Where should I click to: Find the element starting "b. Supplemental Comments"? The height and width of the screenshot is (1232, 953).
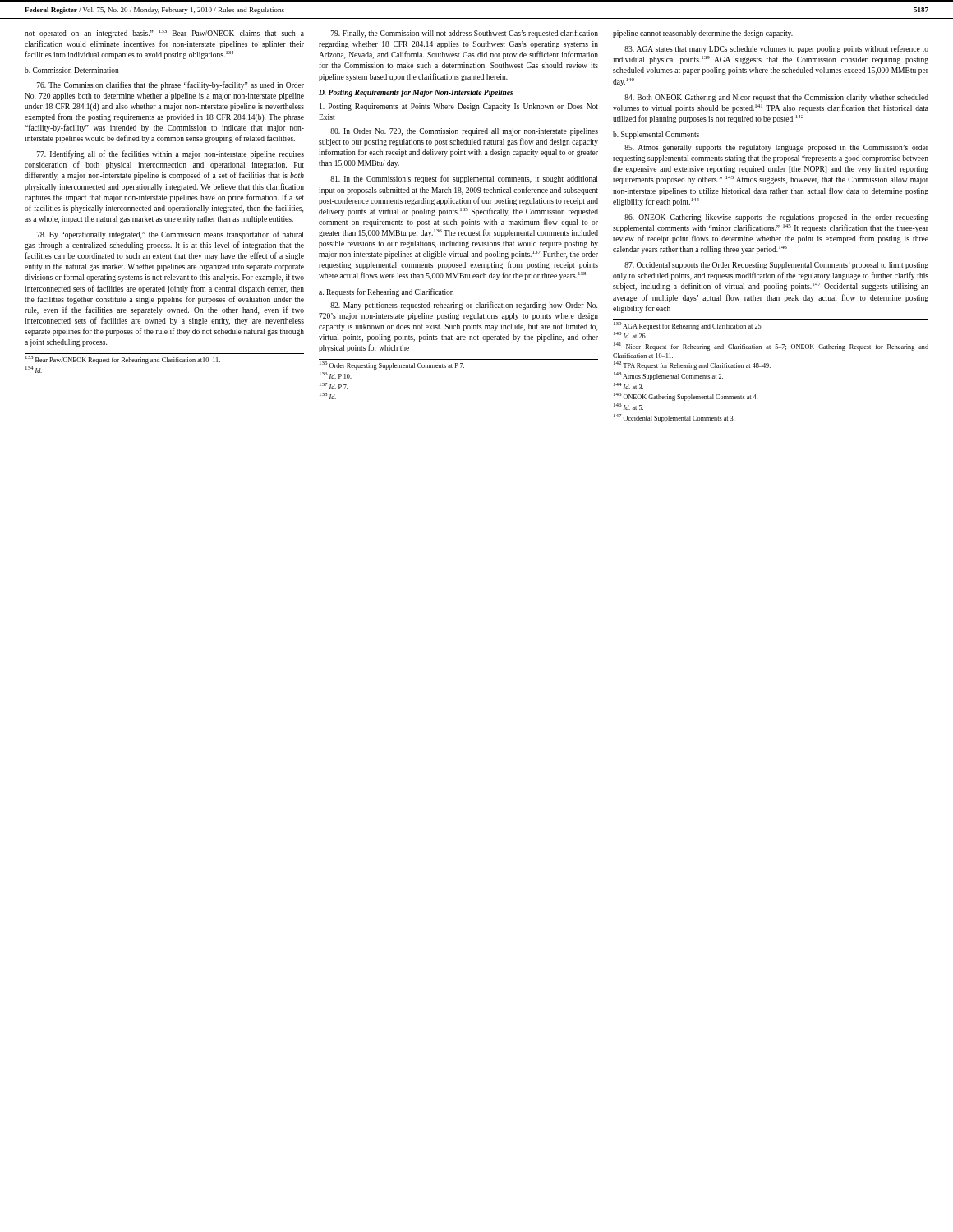(771, 135)
